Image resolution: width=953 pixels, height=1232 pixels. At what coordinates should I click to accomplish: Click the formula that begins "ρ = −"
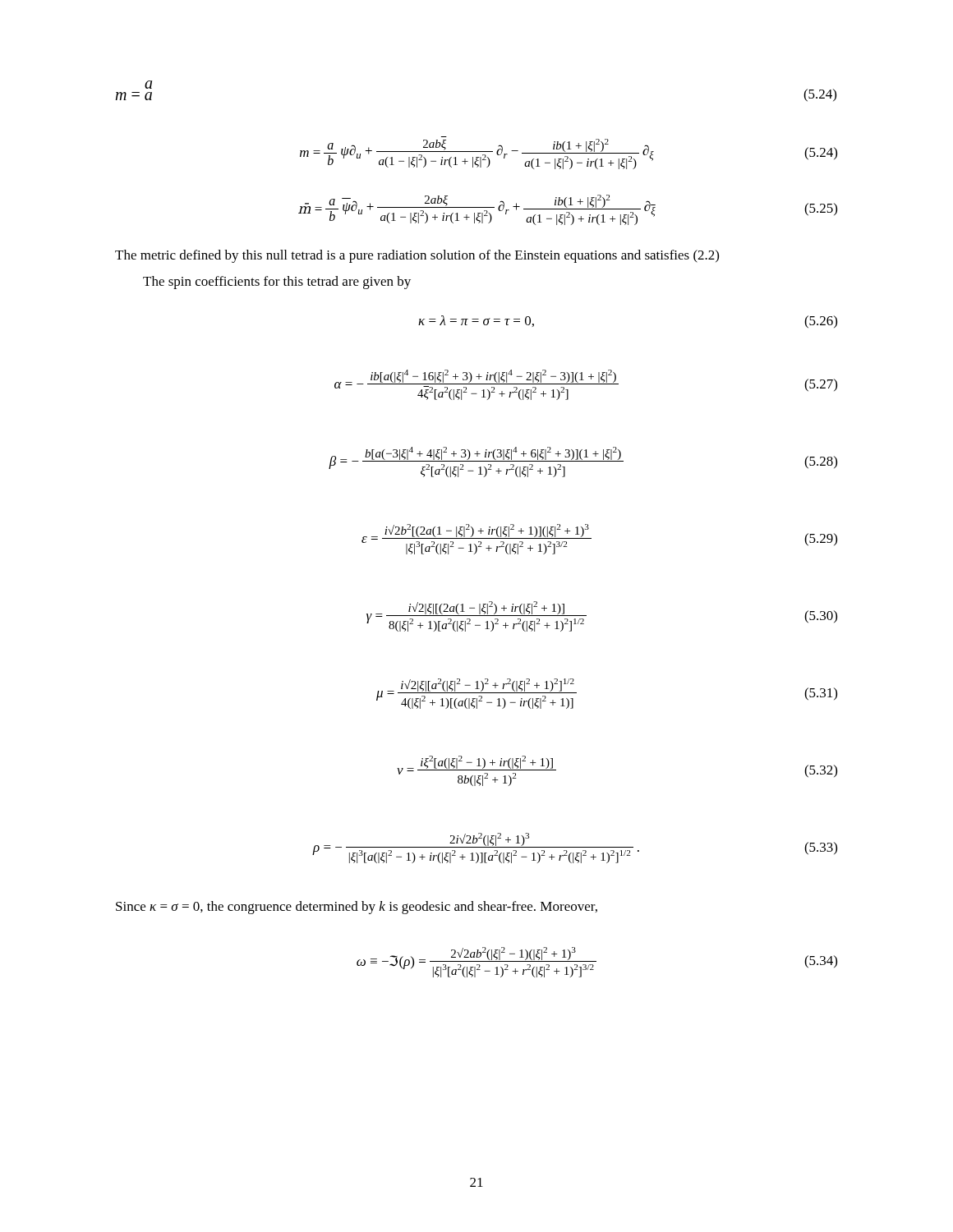(x=575, y=847)
